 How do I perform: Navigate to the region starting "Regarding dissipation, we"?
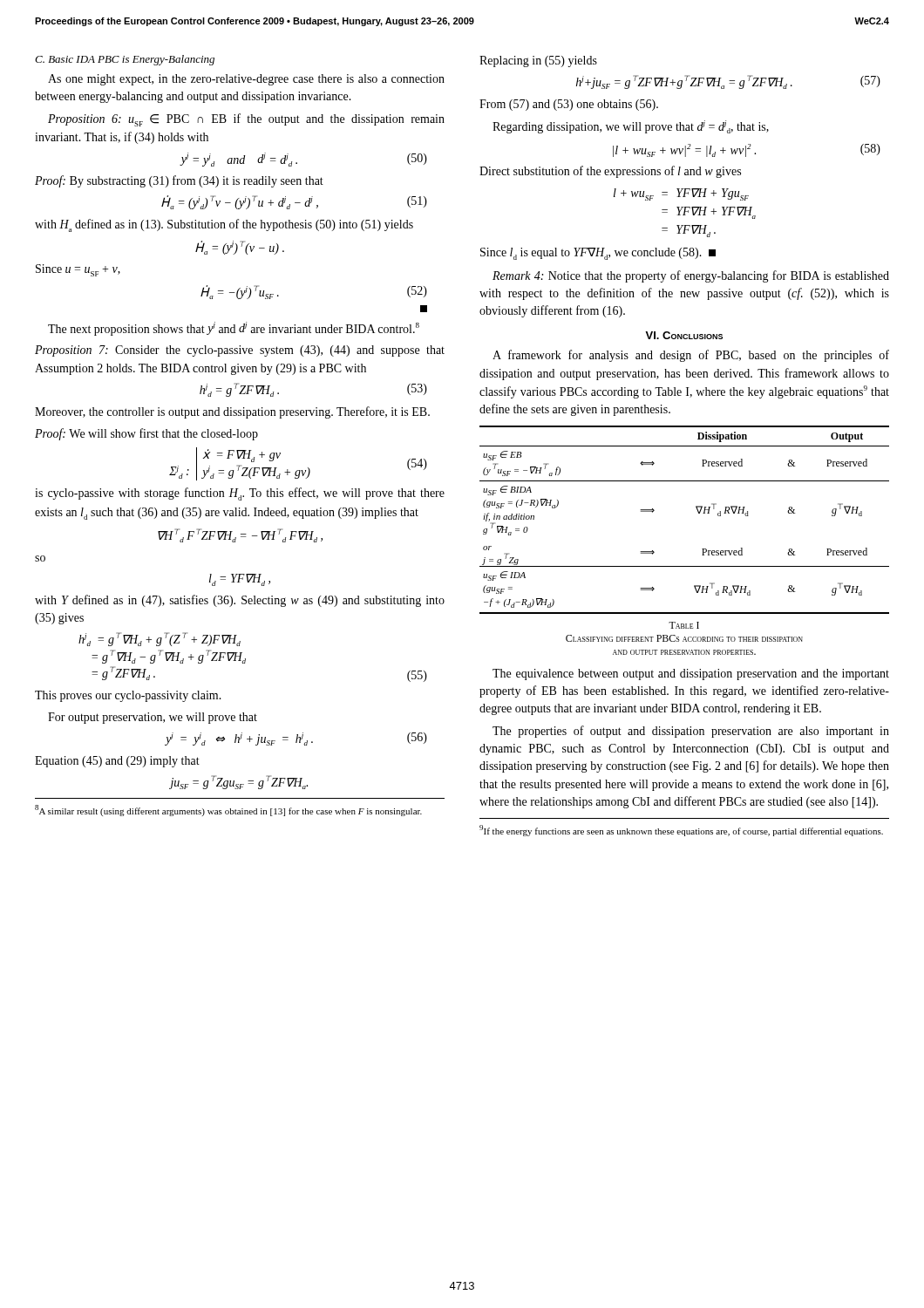pyautogui.click(x=684, y=128)
